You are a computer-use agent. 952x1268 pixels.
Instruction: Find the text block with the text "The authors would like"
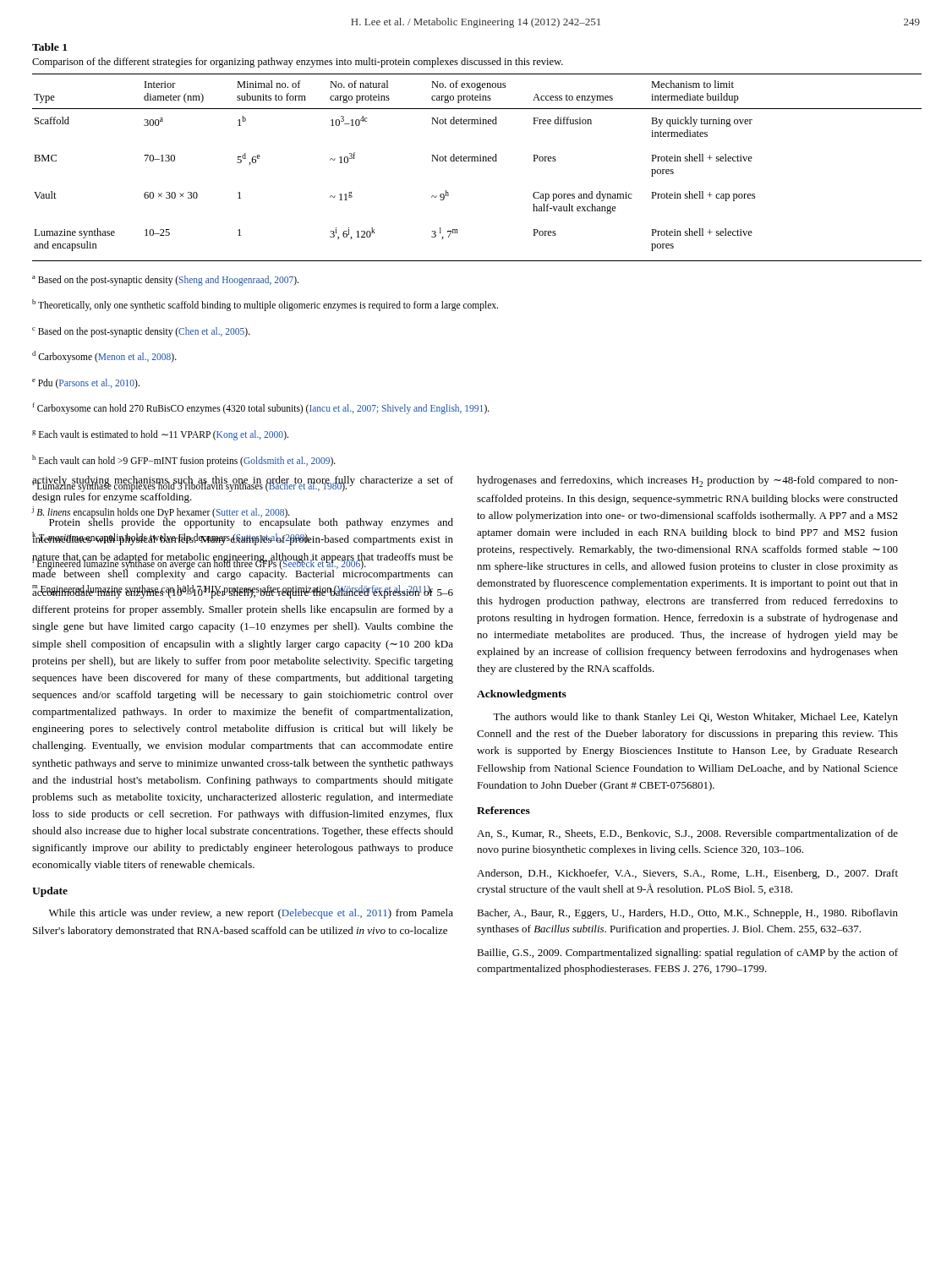coord(687,751)
